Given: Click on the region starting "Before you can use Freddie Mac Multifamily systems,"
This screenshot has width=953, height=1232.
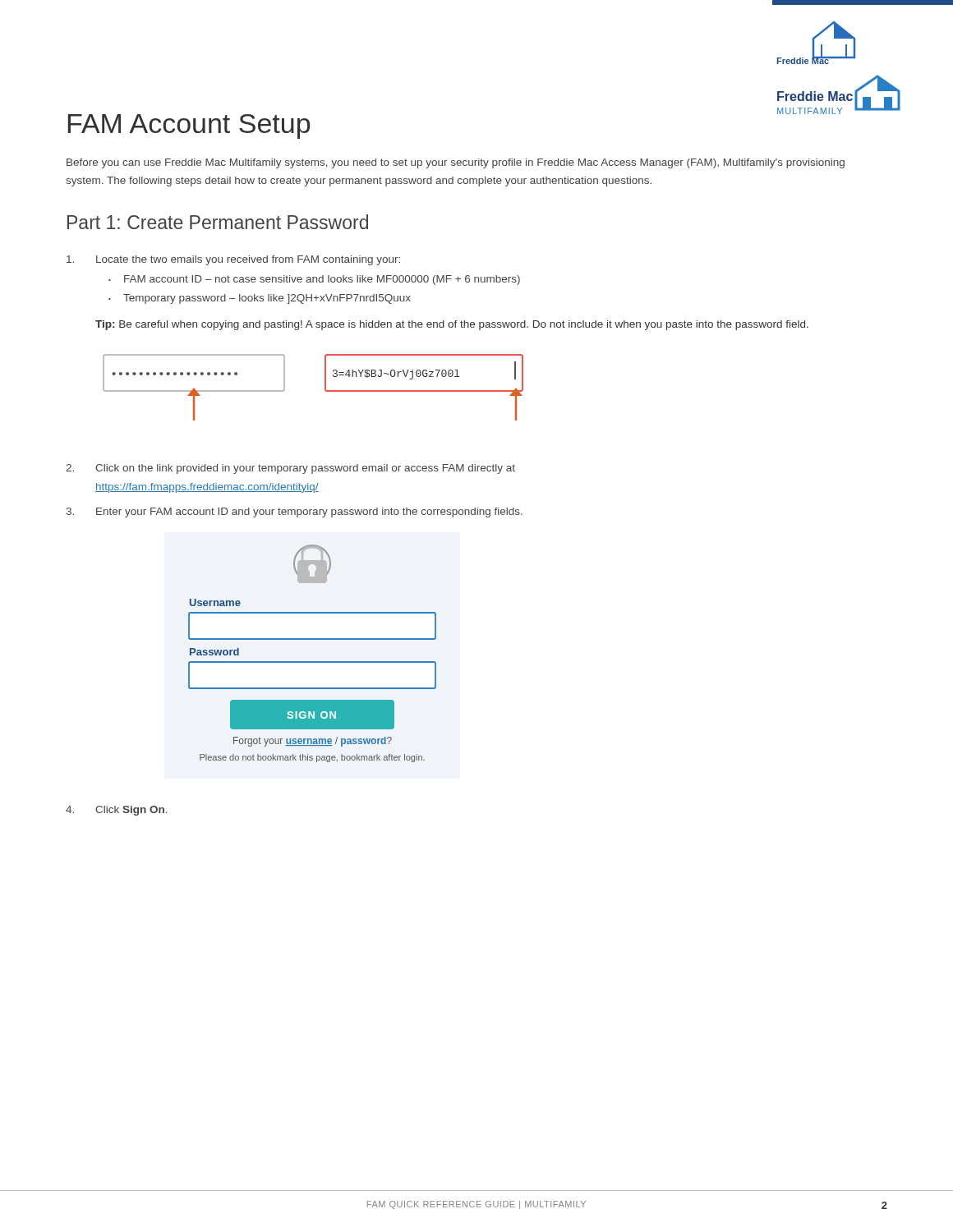Looking at the screenshot, I should (455, 171).
